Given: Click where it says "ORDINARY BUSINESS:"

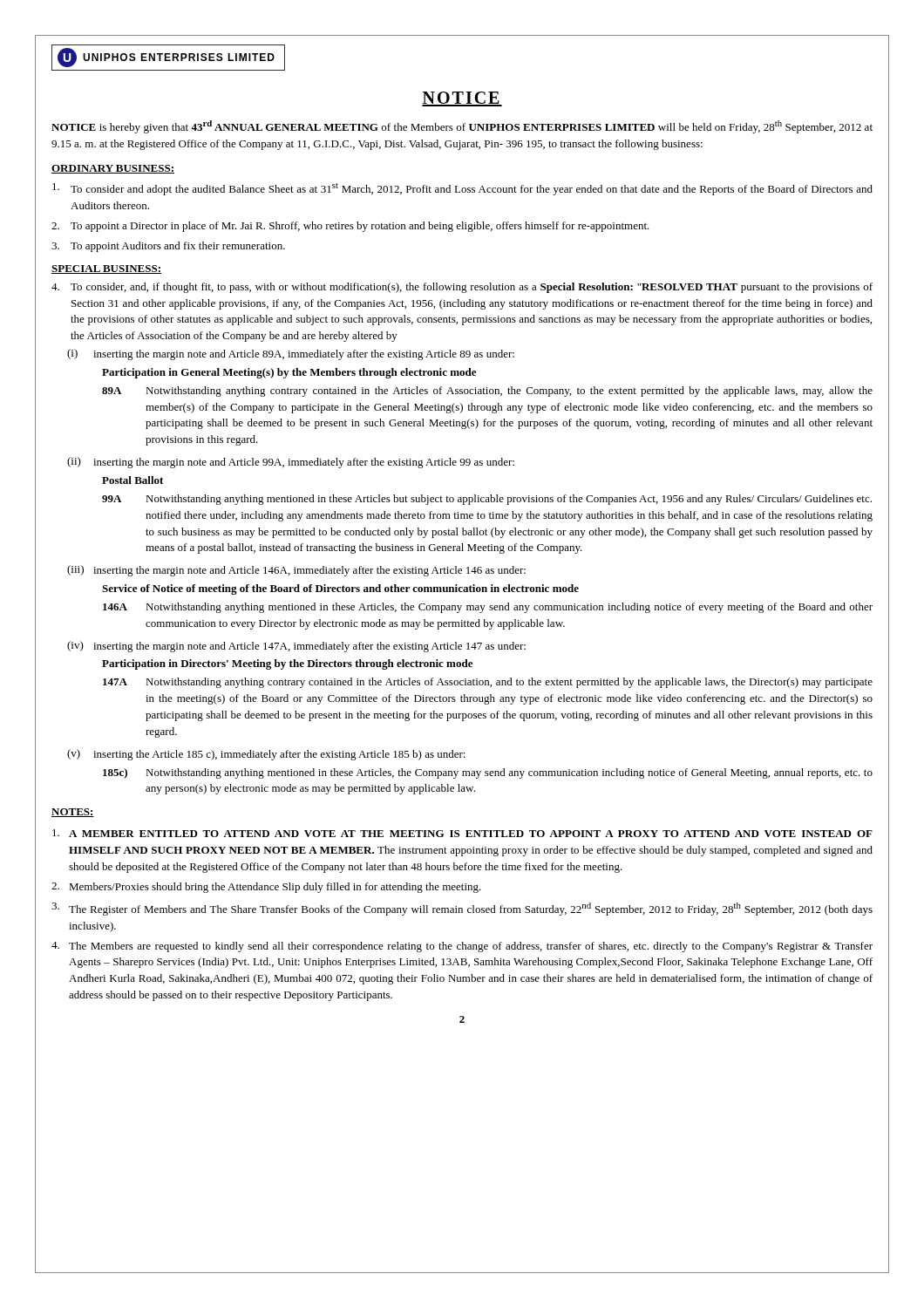Looking at the screenshot, I should [x=113, y=168].
